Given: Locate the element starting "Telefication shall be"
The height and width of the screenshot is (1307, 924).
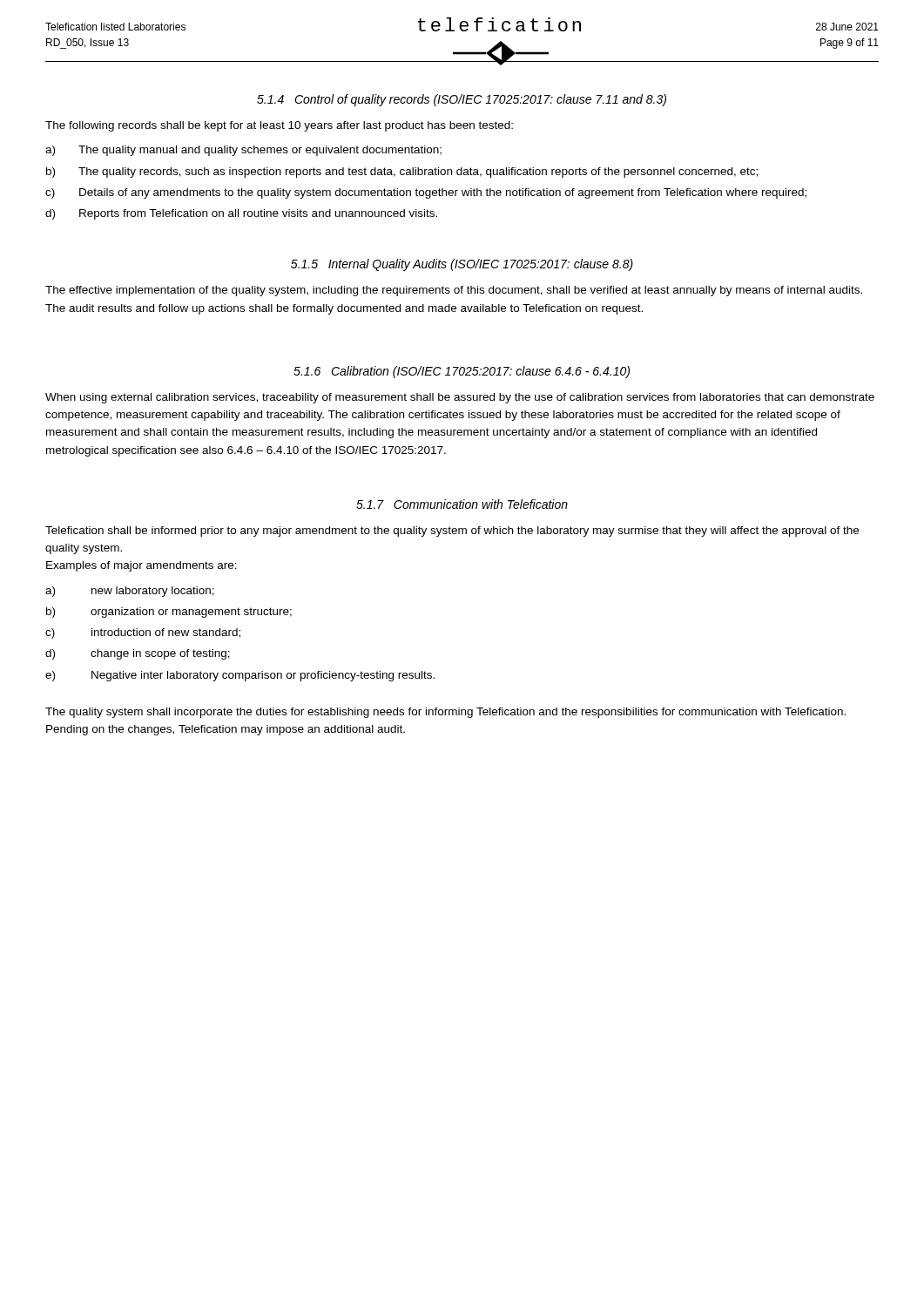Looking at the screenshot, I should 452,532.
